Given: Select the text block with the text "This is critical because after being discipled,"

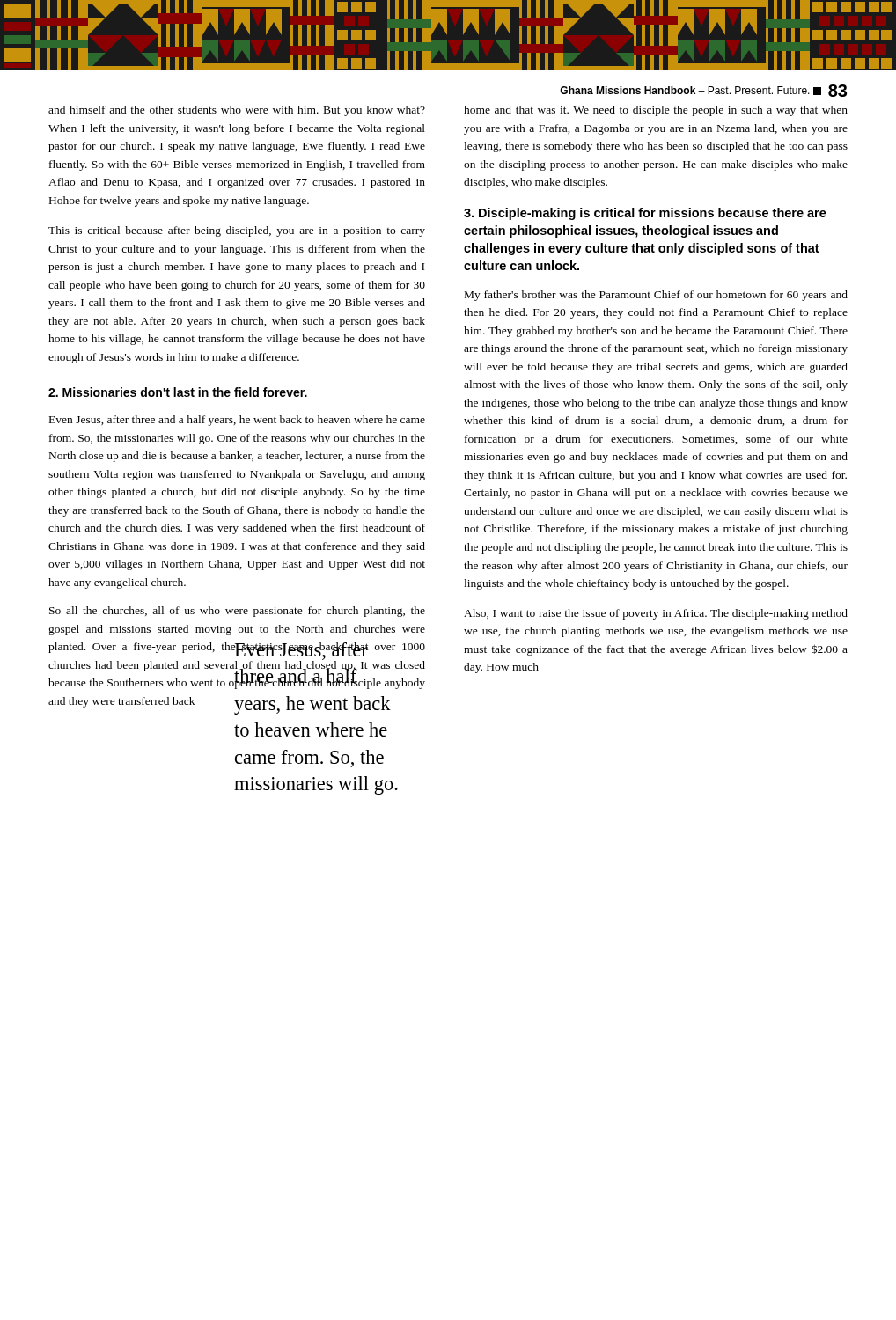Looking at the screenshot, I should (x=237, y=294).
